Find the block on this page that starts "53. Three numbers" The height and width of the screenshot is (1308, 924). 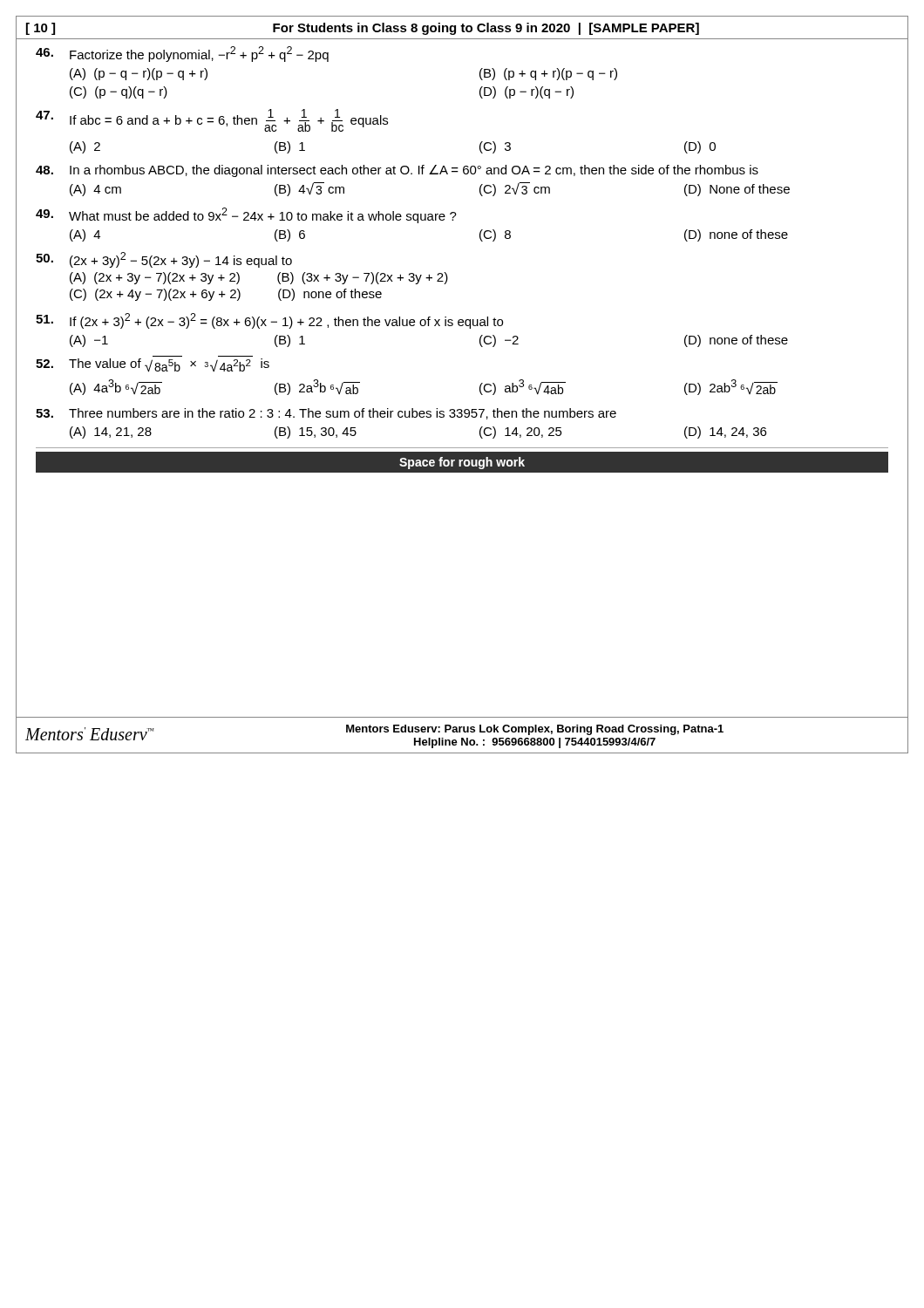[462, 422]
